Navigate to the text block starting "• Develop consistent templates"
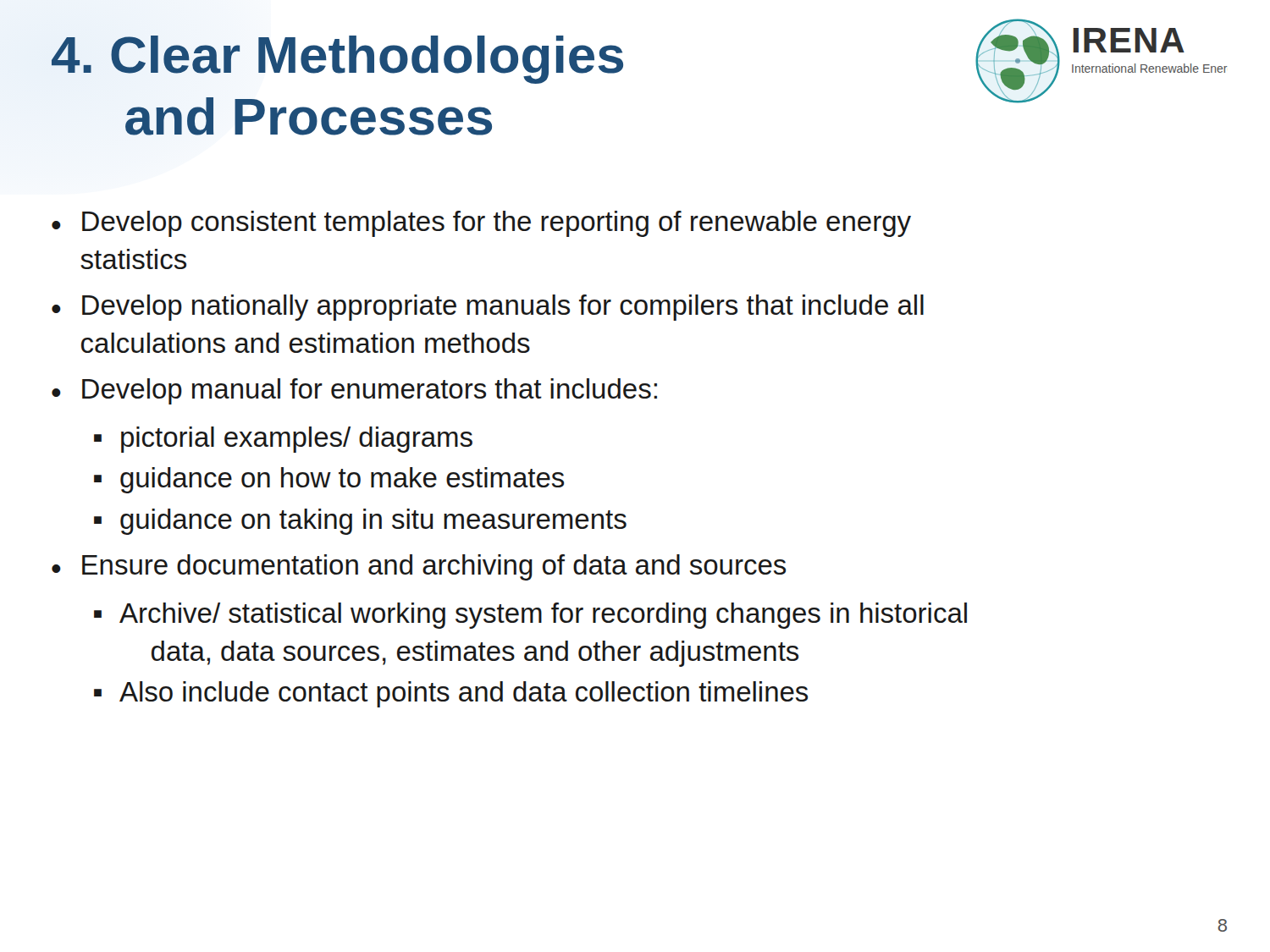Viewport: 1270px width, 952px height. [x=635, y=241]
